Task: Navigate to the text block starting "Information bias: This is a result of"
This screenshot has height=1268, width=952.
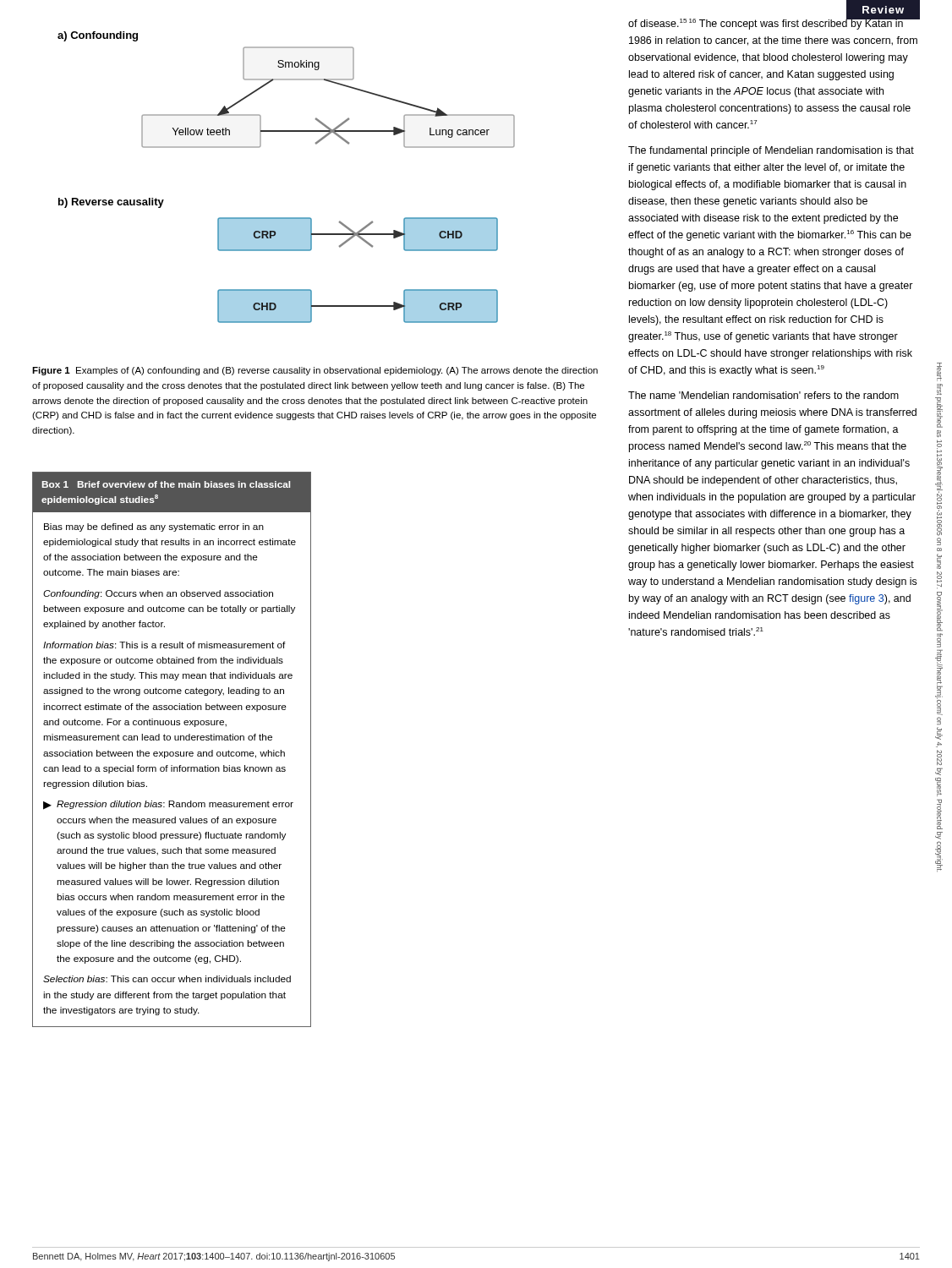Action: pos(168,714)
